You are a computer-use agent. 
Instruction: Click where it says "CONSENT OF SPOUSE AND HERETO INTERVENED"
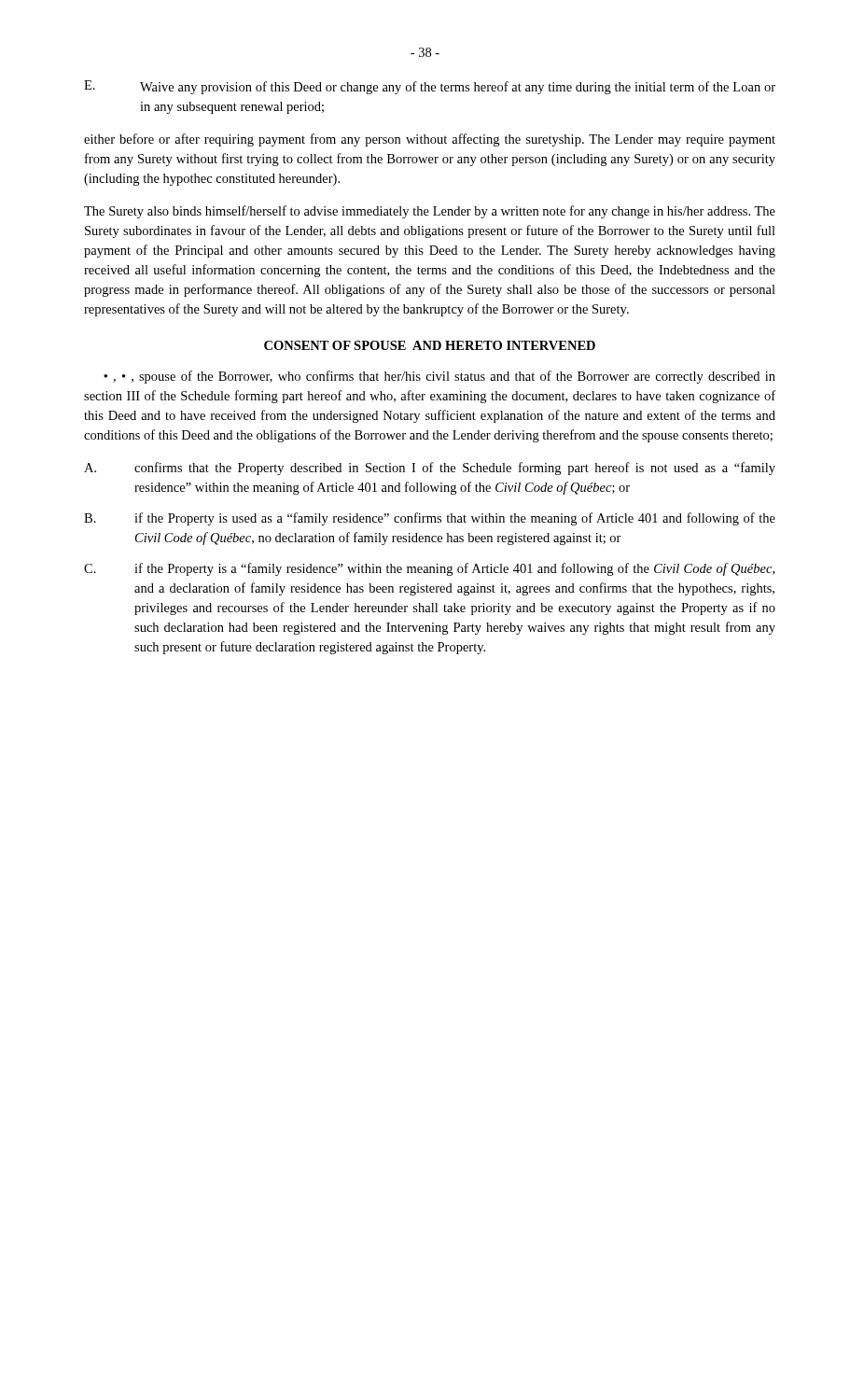(x=430, y=345)
